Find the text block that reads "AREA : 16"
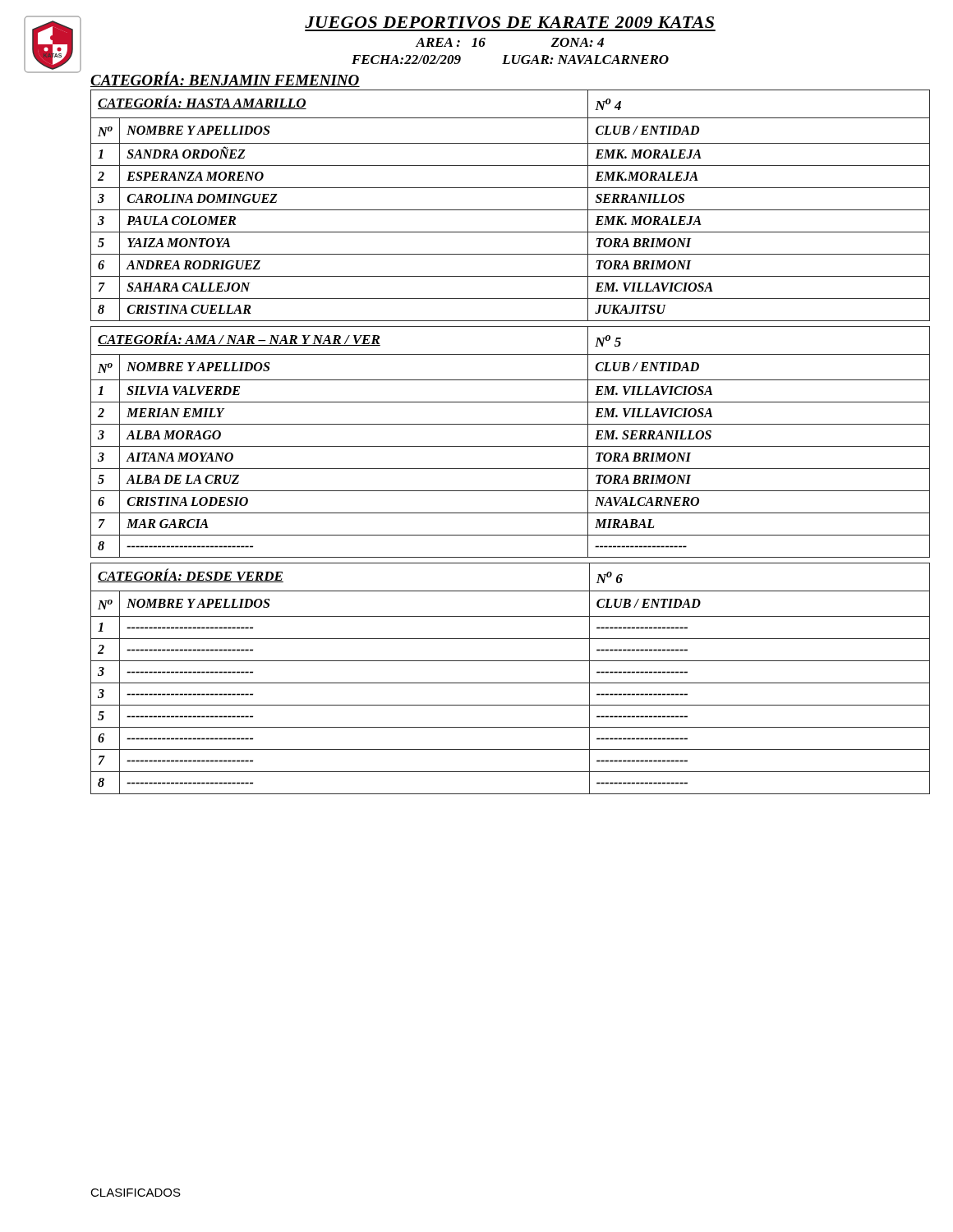The width and height of the screenshot is (953, 1232). tap(439, 42)
